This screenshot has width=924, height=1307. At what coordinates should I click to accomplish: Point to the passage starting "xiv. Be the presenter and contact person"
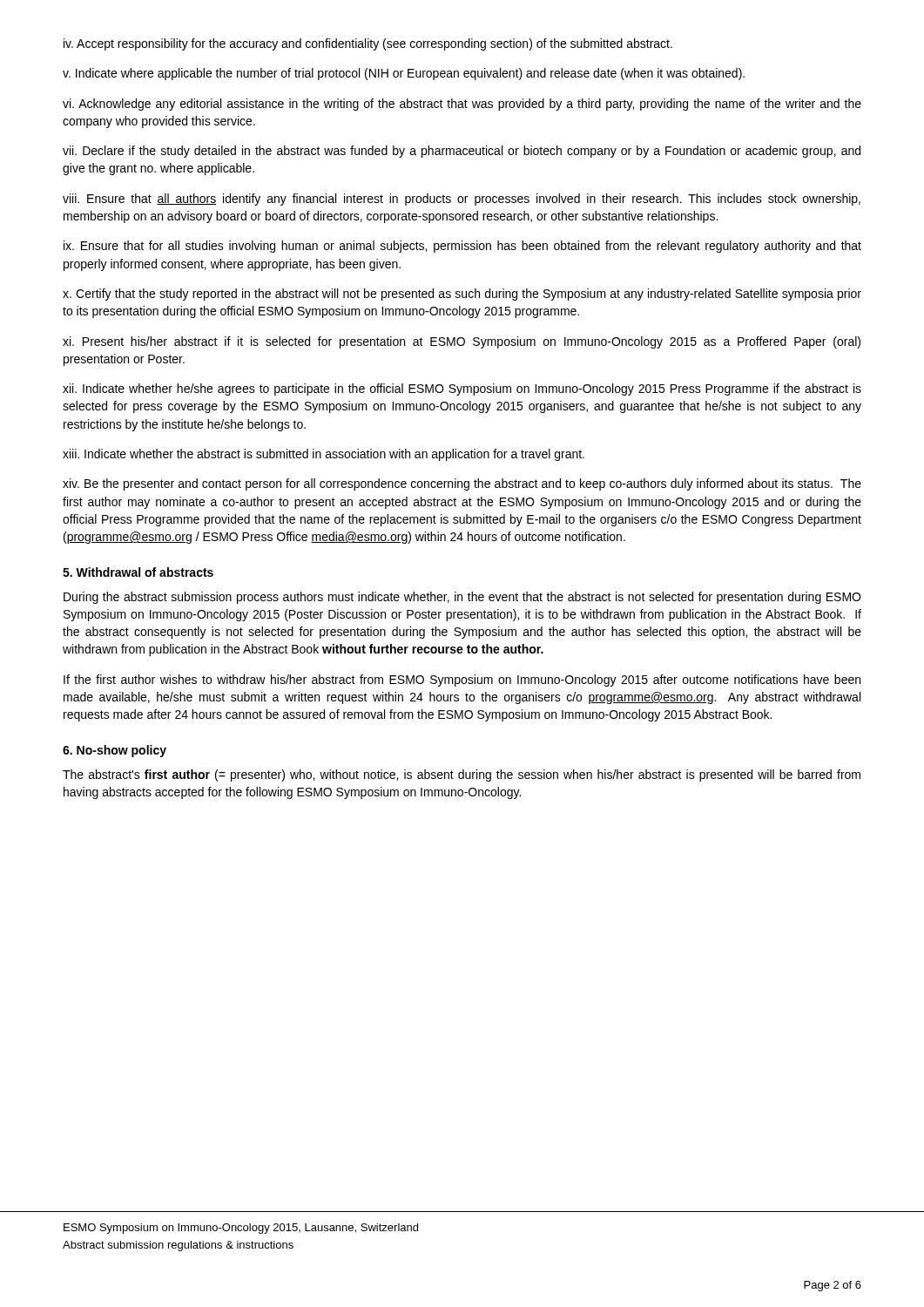tap(462, 510)
